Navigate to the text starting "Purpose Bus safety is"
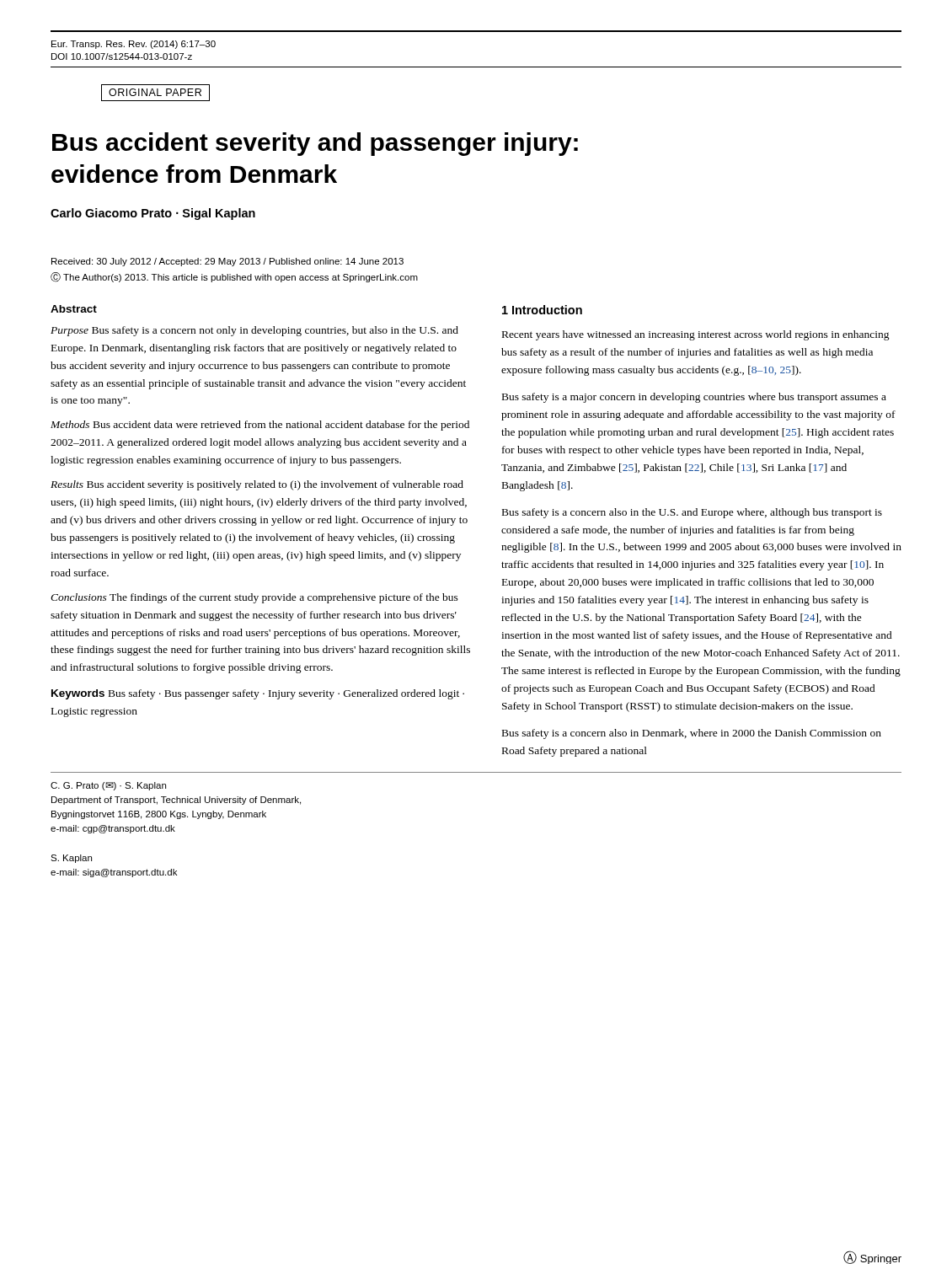The height and width of the screenshot is (1264, 952). (x=258, y=365)
